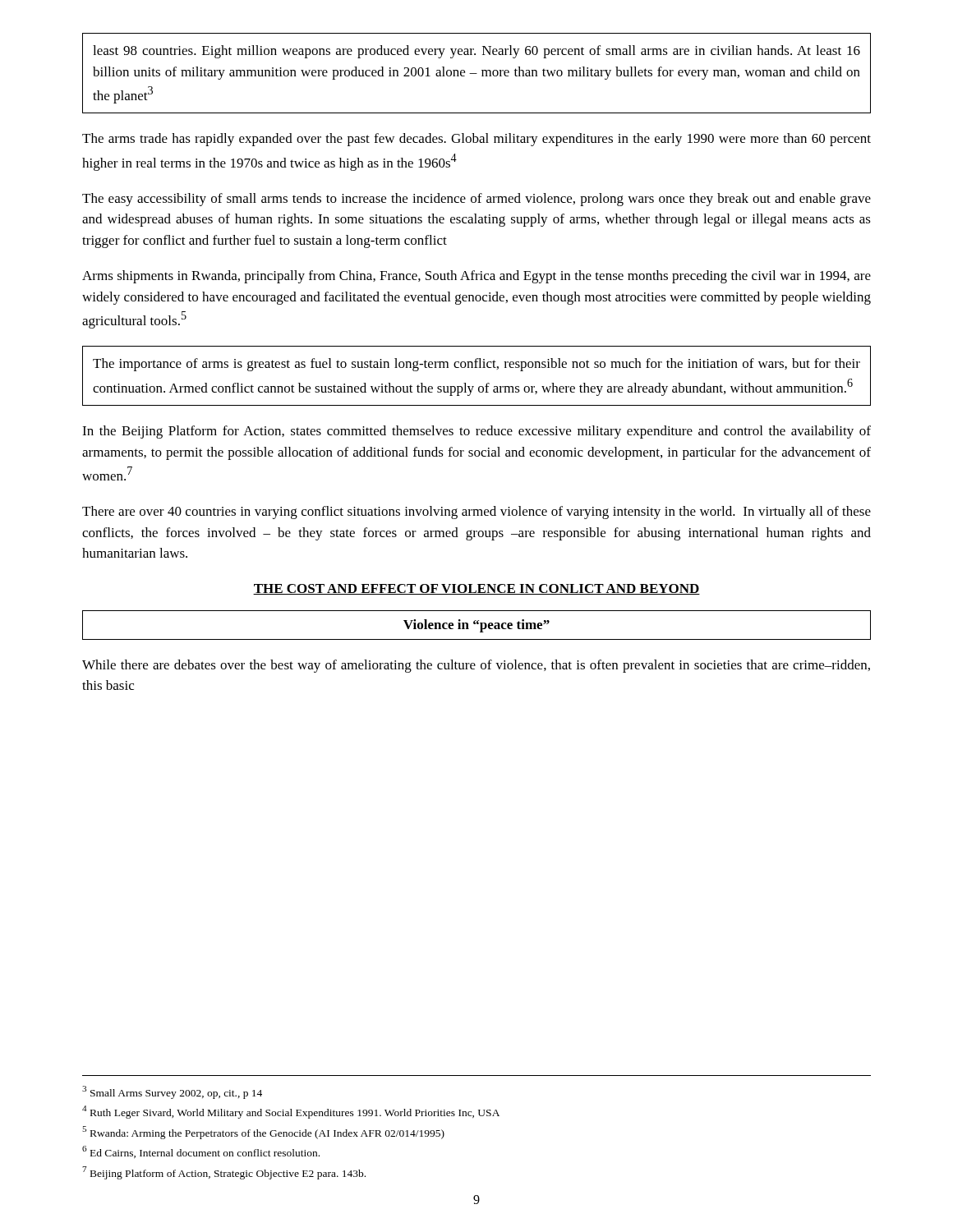Navigate to the element starting "Arms shipments in Rwanda, principally"
953x1232 pixels.
(476, 298)
